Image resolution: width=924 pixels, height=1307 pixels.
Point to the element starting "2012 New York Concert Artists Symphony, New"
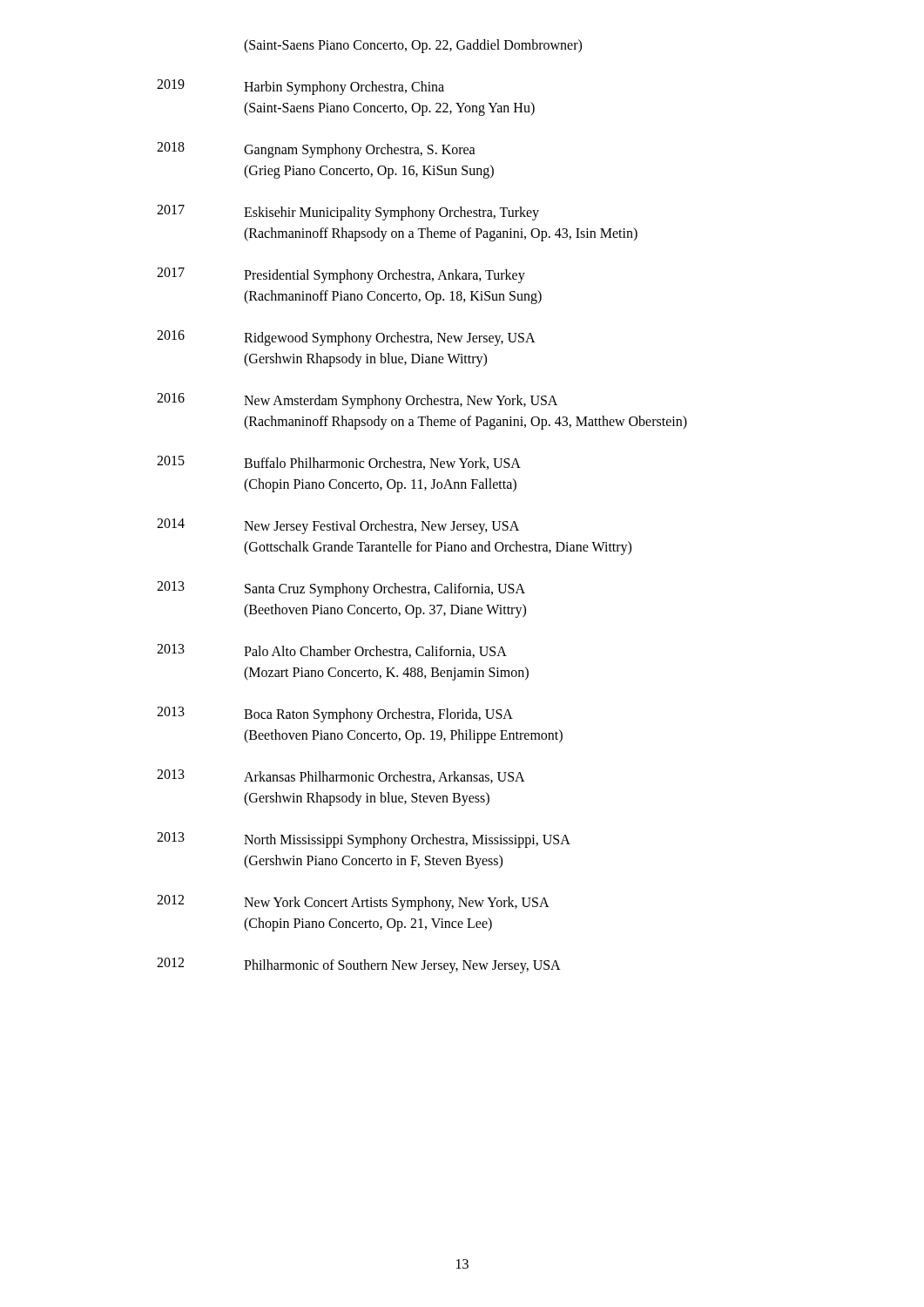tap(506, 913)
